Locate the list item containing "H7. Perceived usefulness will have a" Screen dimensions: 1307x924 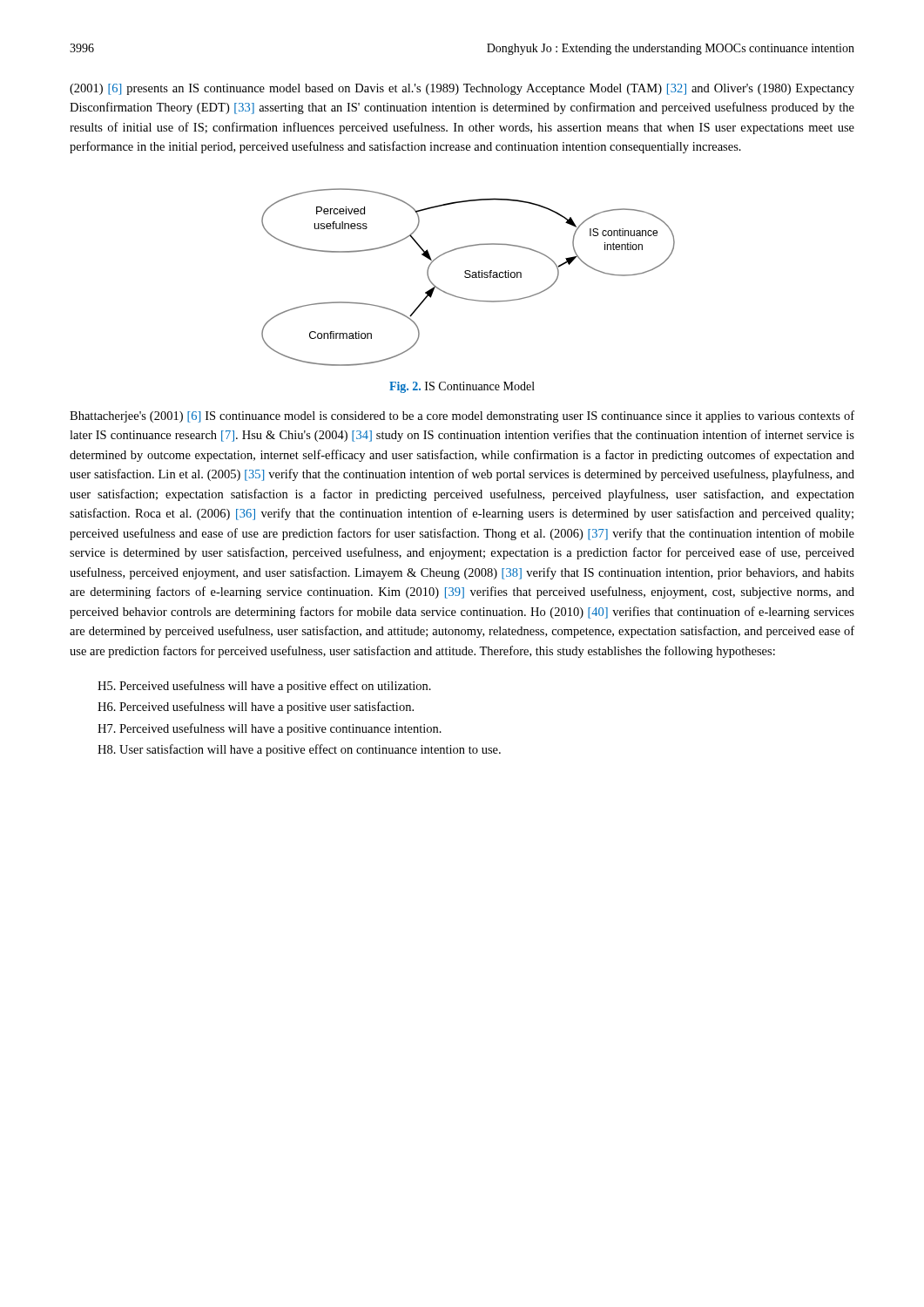coord(270,728)
